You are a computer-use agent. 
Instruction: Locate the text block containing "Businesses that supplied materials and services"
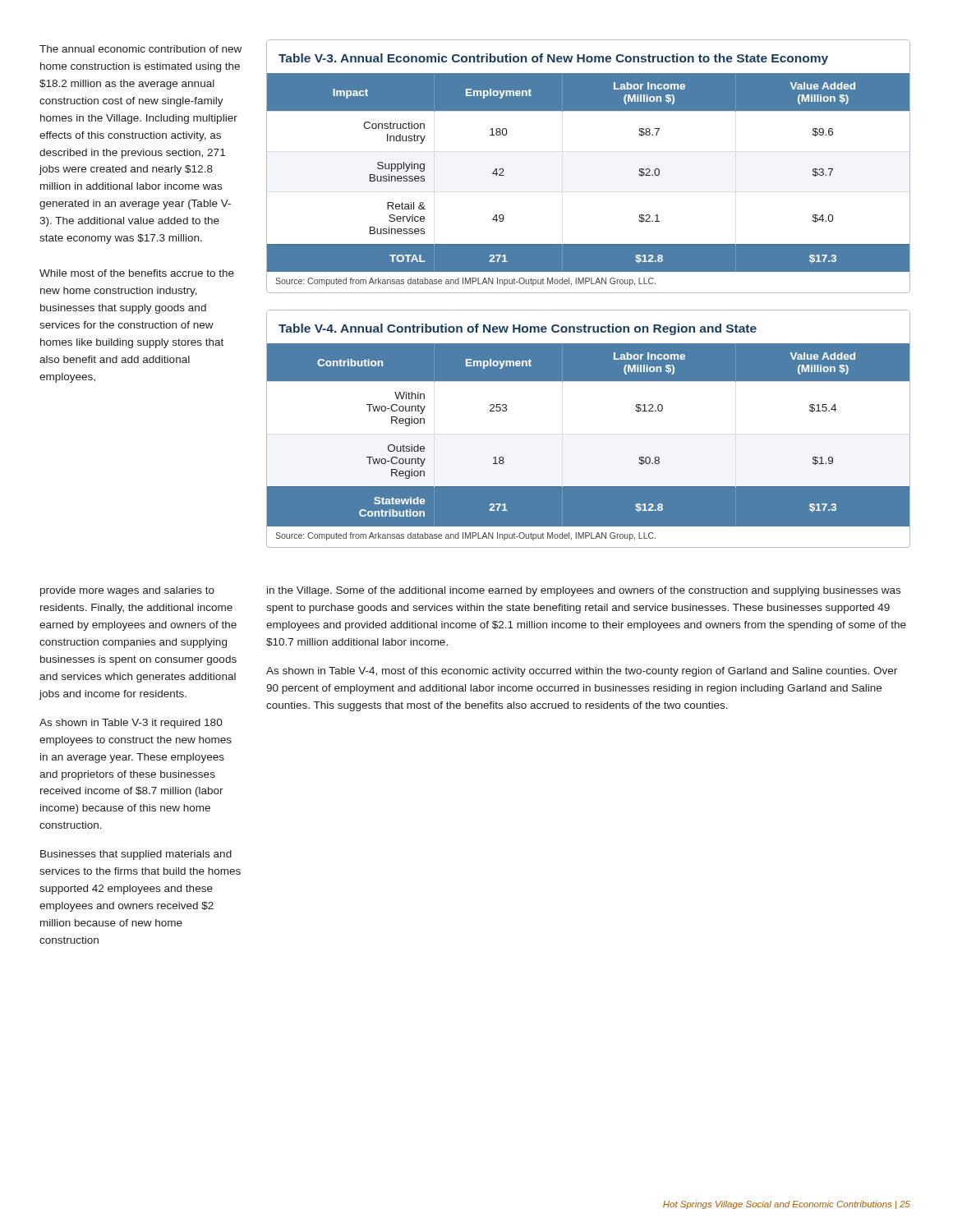[140, 897]
